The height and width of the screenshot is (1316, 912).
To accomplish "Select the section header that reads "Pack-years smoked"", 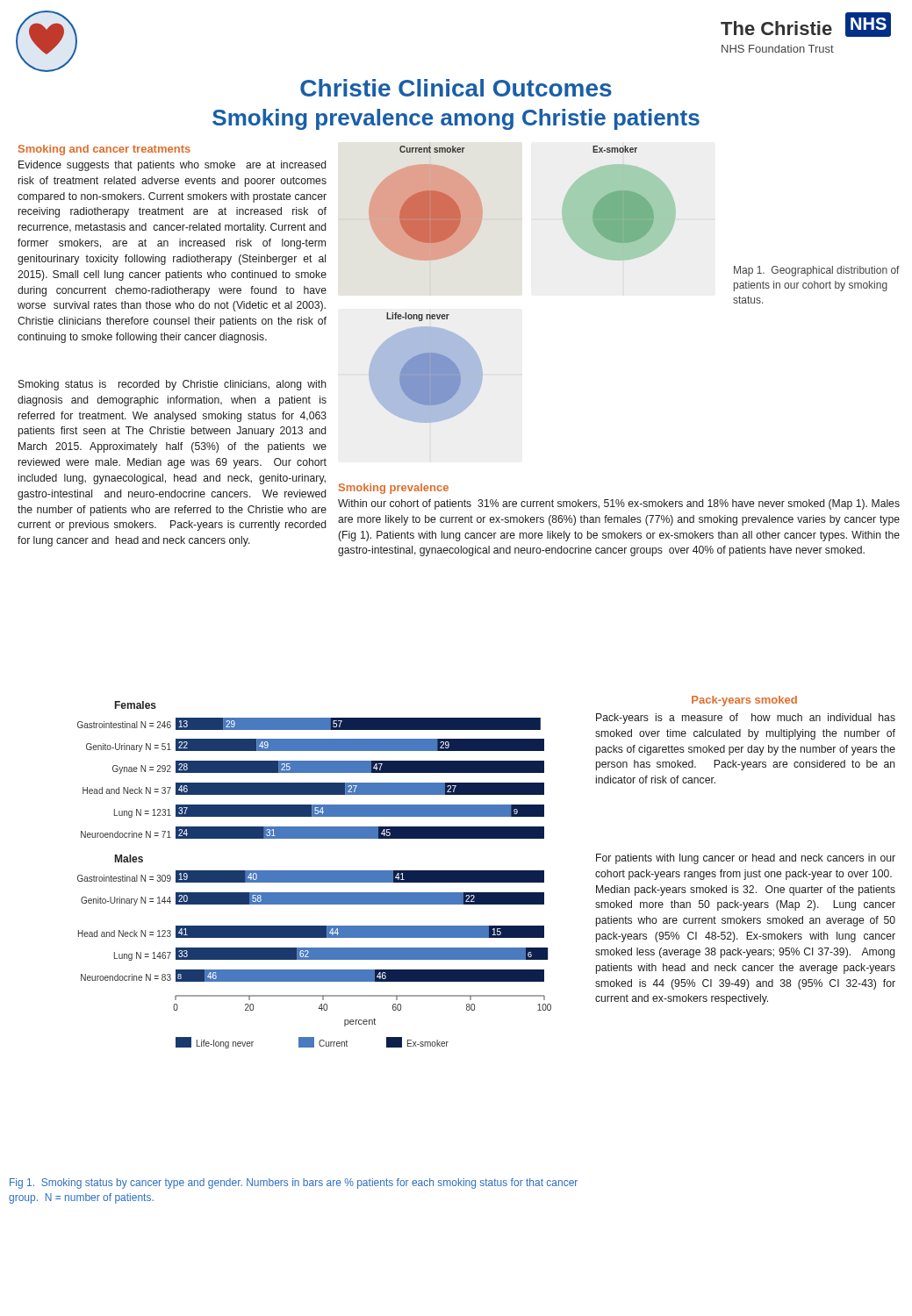I will 744,700.
